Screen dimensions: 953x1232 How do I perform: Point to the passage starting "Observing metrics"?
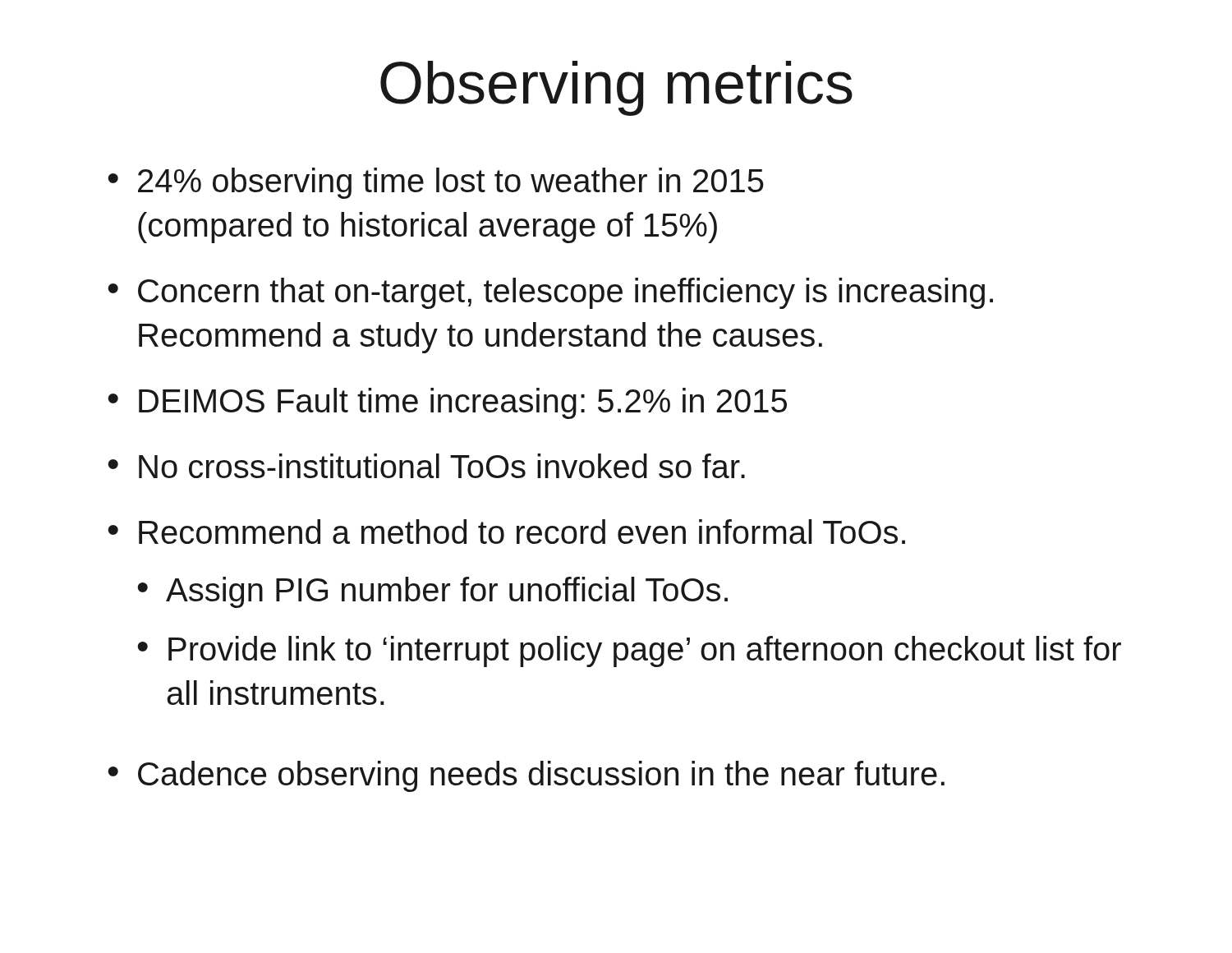(x=616, y=83)
